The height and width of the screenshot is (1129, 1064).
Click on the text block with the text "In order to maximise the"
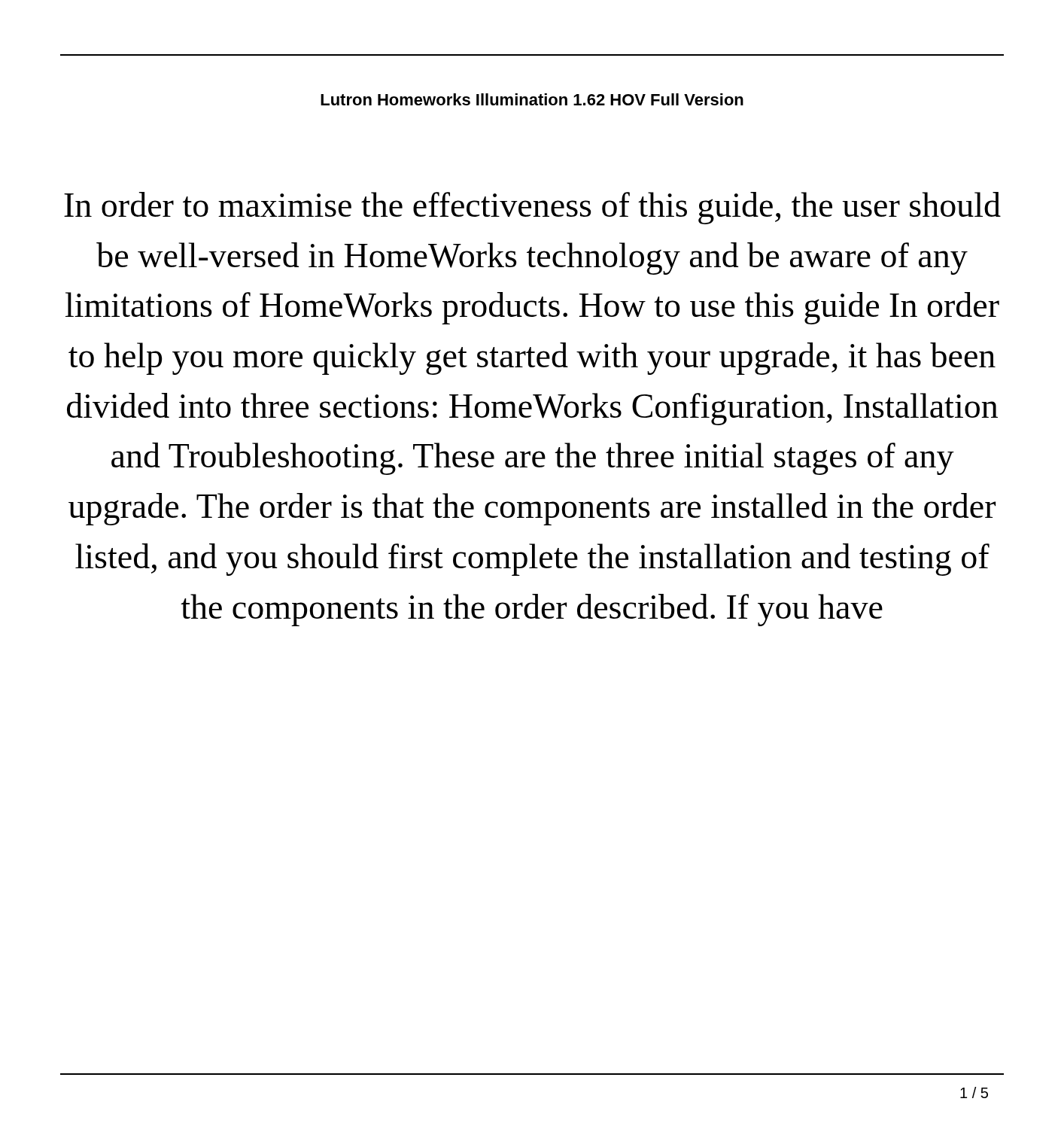532,406
